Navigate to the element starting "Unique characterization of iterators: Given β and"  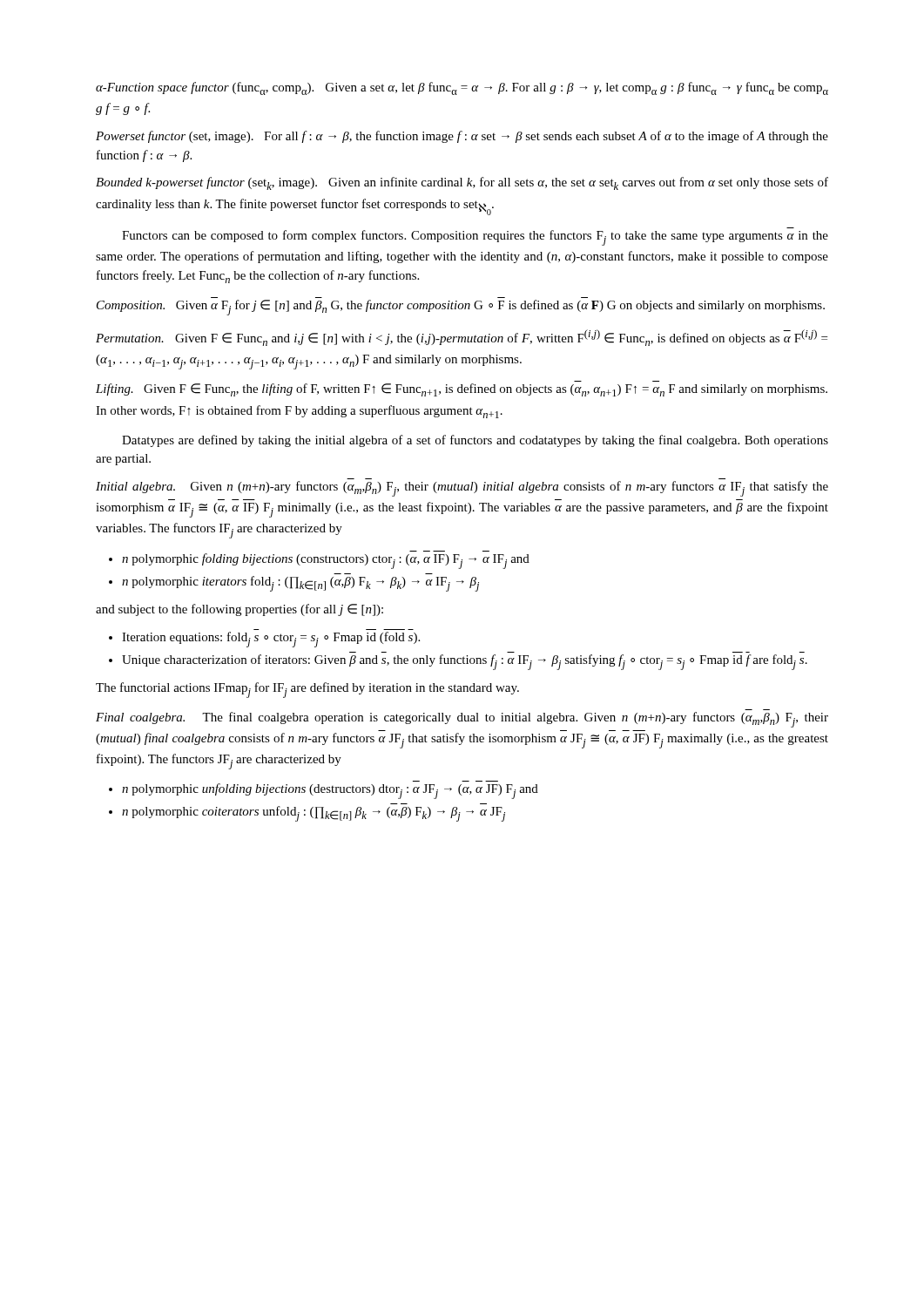(475, 661)
